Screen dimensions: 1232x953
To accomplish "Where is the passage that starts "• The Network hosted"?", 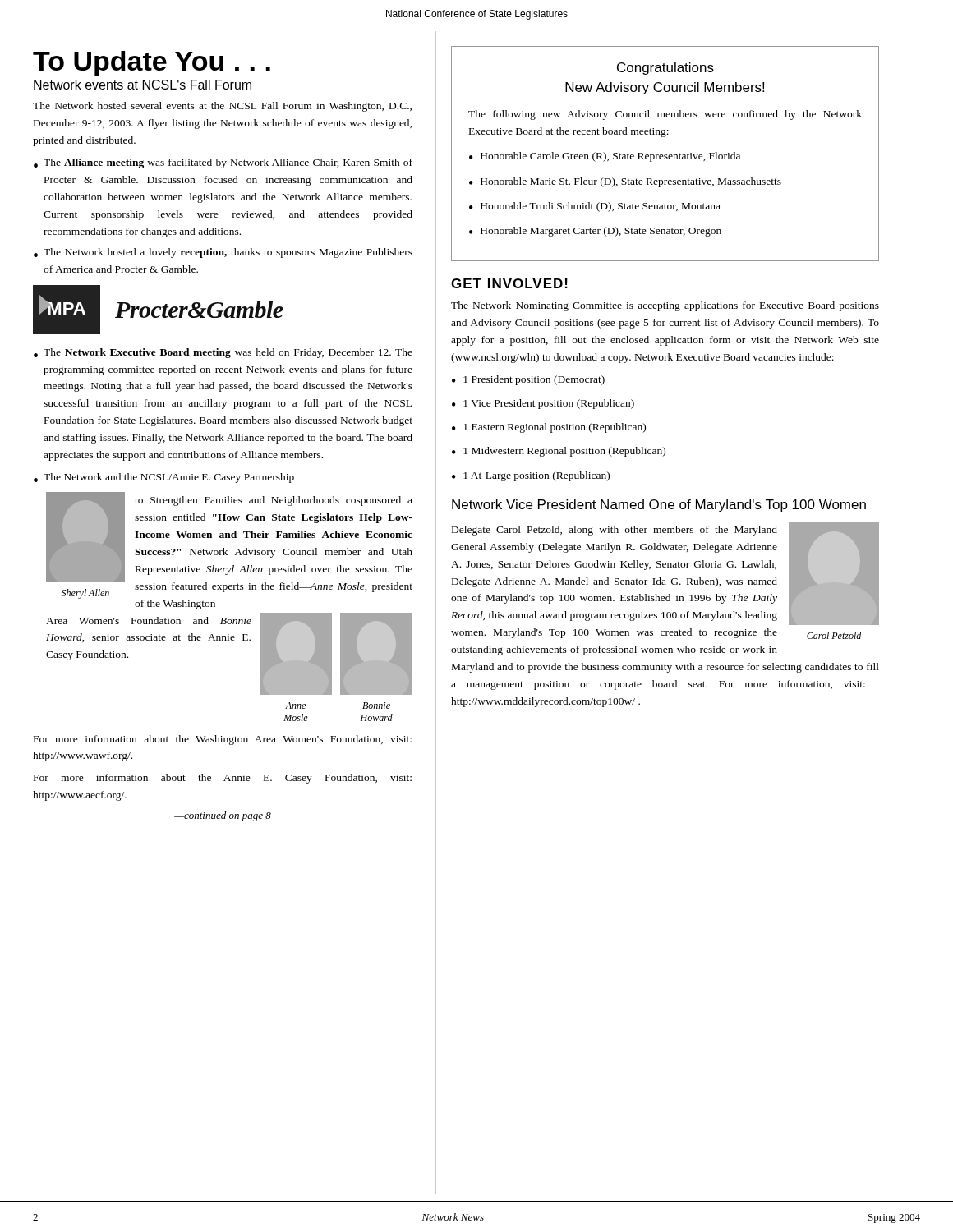I will [223, 261].
